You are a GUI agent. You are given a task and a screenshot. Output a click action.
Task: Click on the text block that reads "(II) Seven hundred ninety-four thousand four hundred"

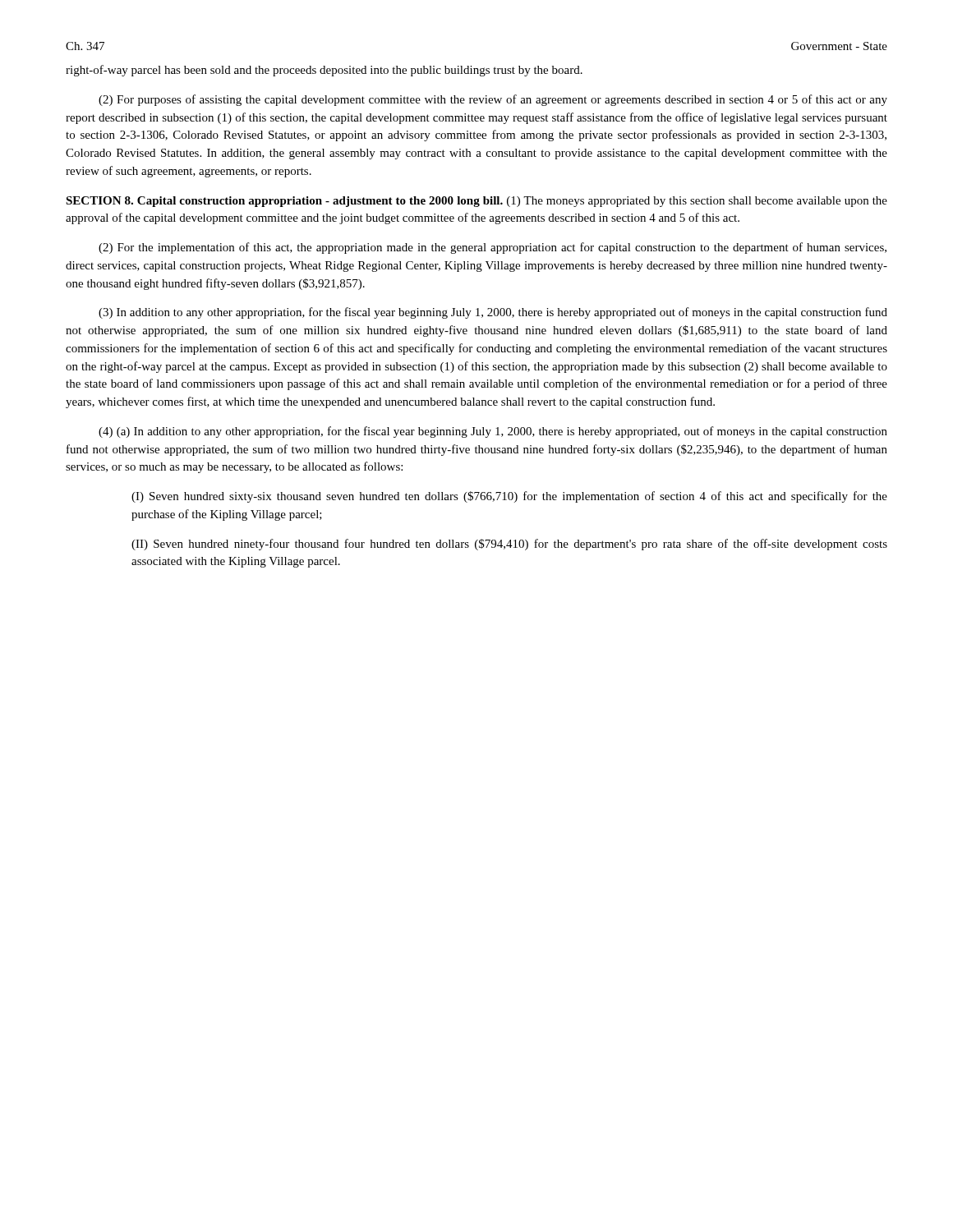476,553
